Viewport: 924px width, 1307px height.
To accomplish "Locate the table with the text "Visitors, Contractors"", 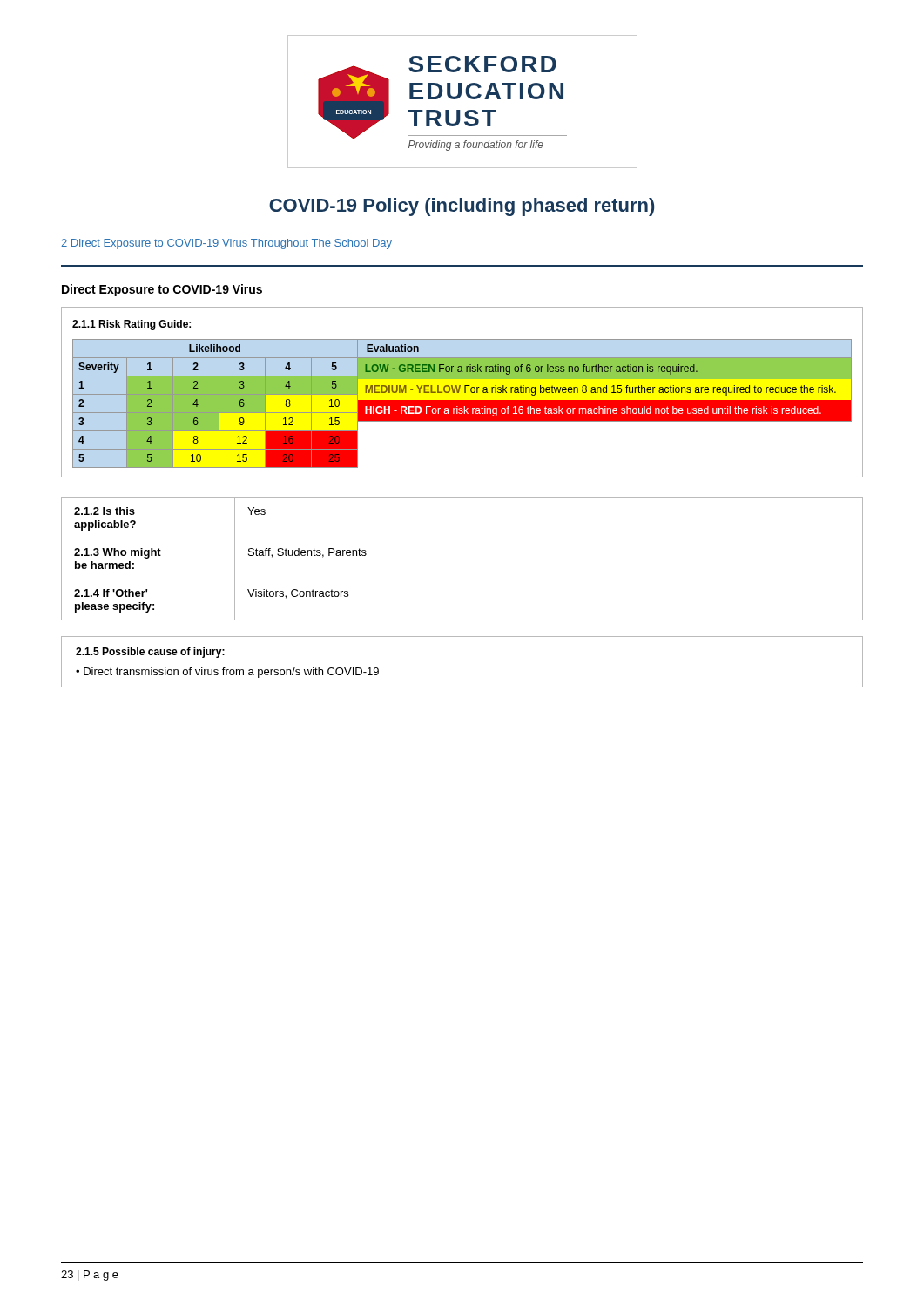I will [x=462, y=558].
